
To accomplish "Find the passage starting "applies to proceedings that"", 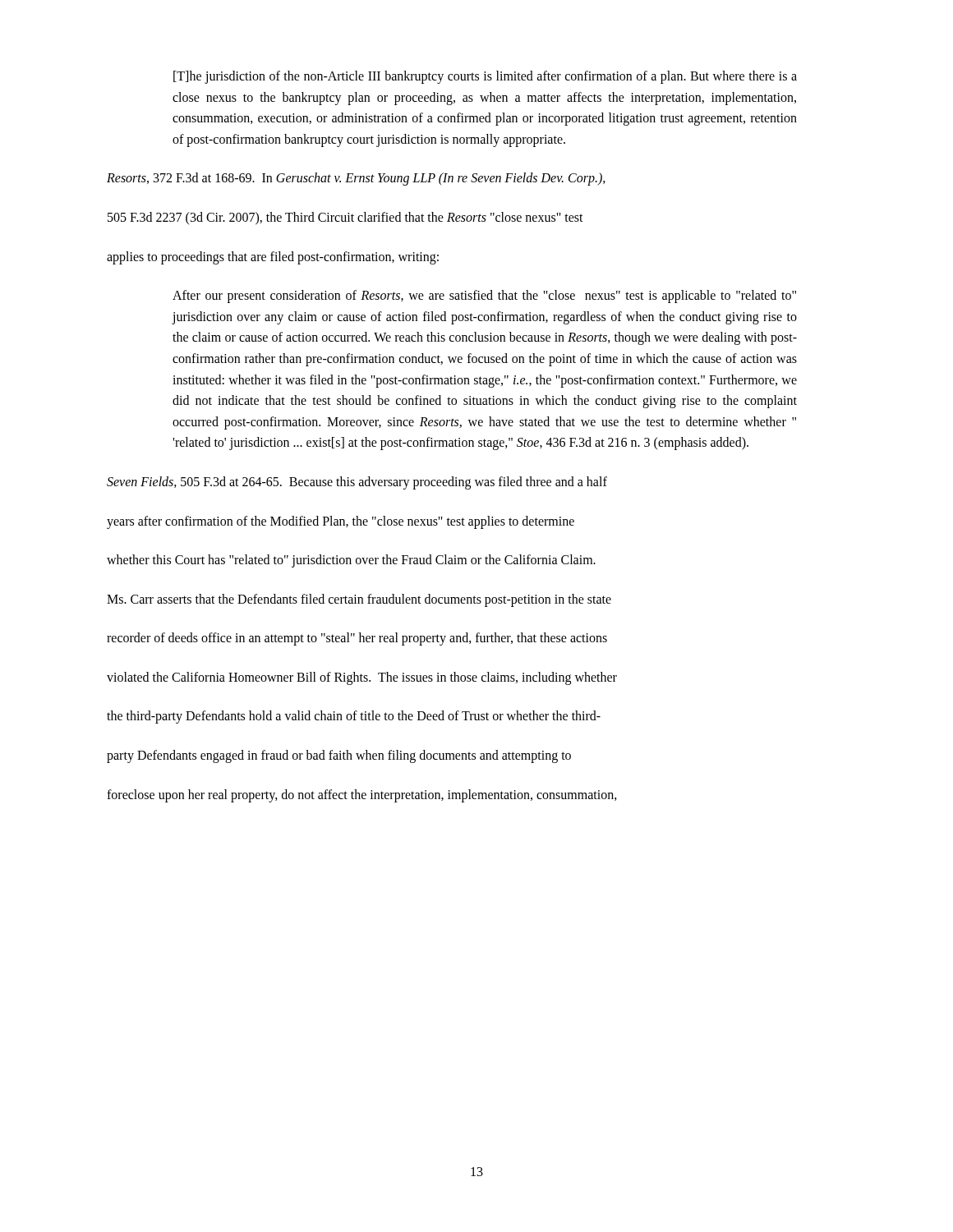I will pos(273,258).
